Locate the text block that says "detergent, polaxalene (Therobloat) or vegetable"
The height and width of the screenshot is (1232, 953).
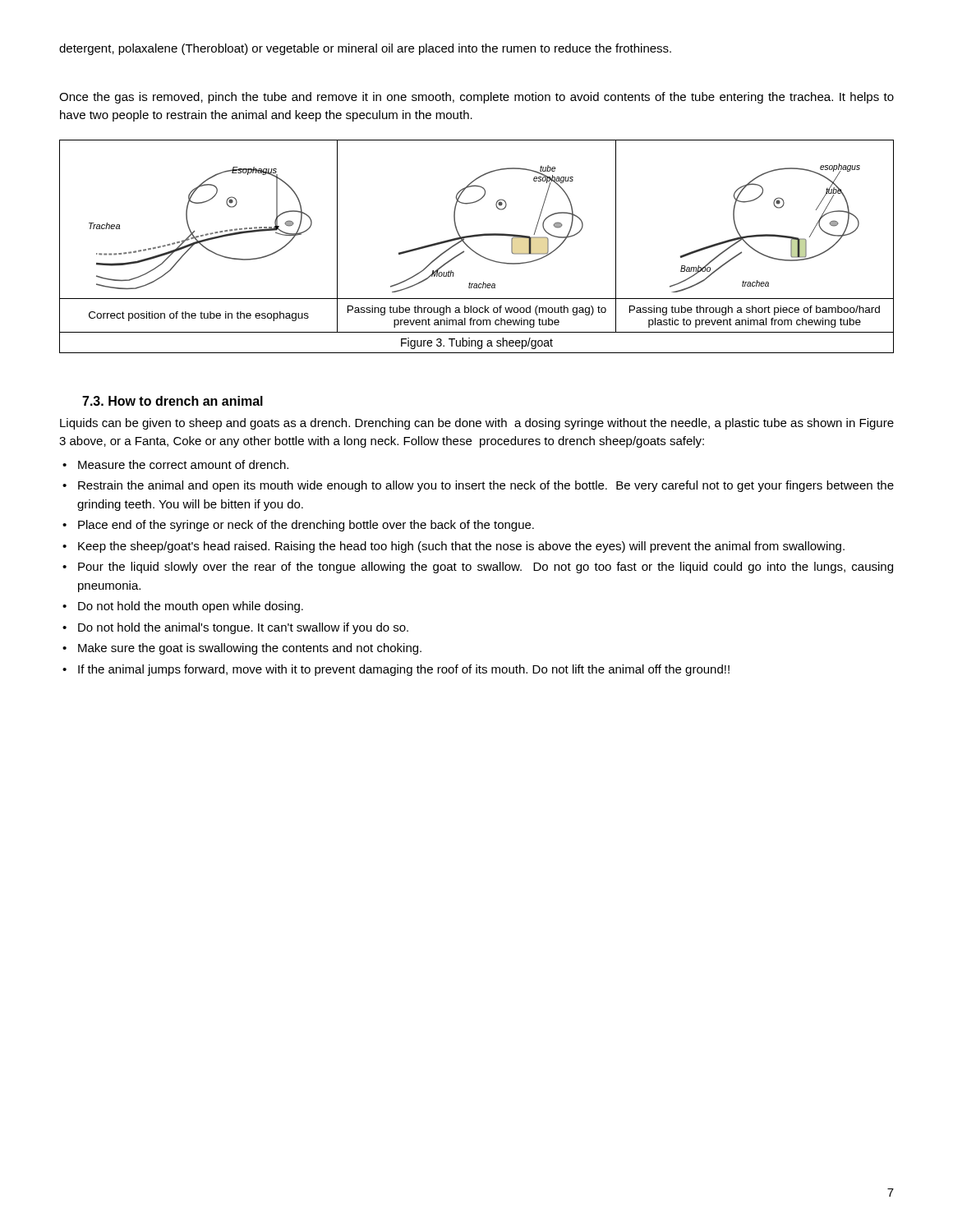pyautogui.click(x=366, y=48)
